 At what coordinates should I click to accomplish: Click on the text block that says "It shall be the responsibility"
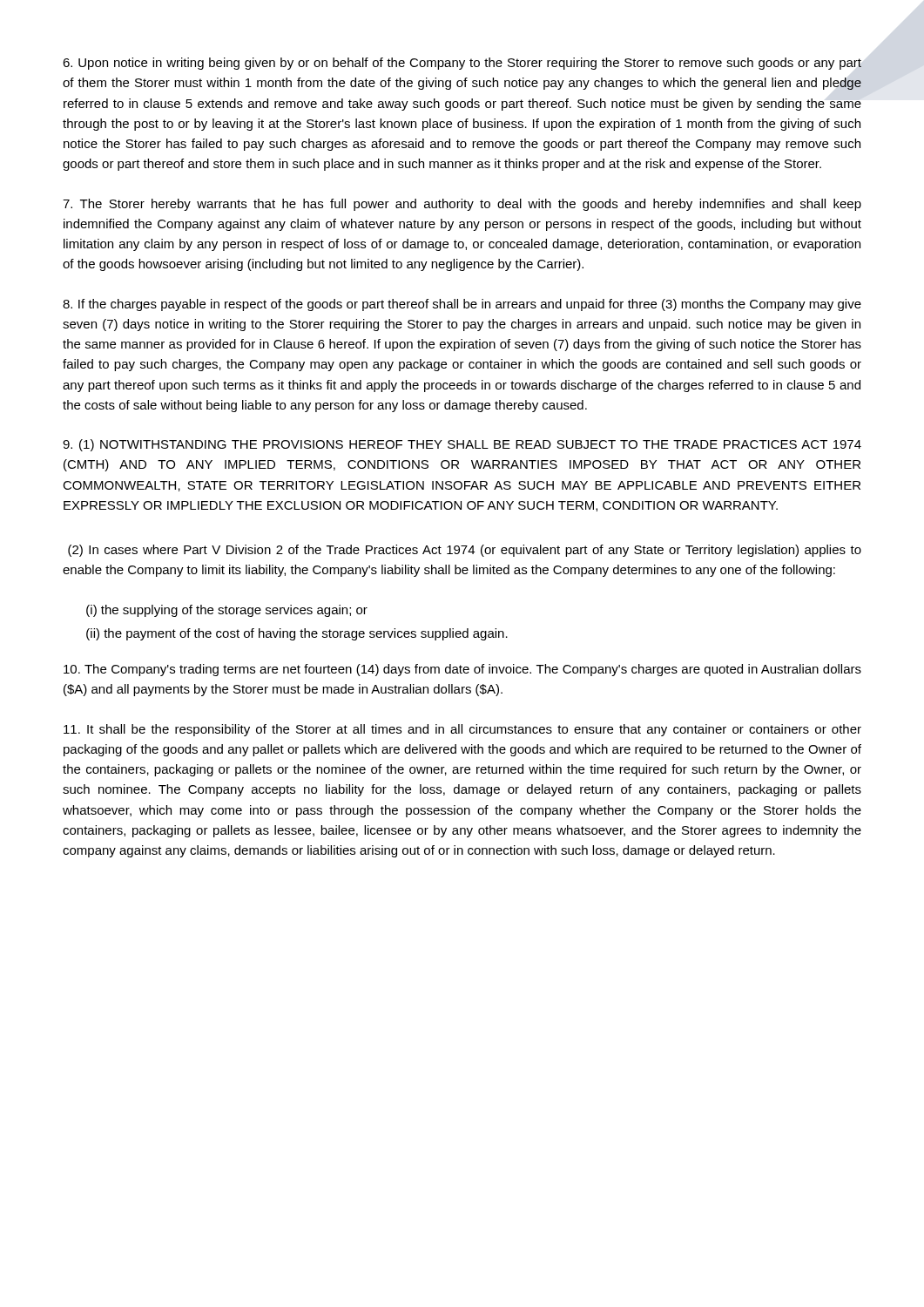tap(462, 789)
